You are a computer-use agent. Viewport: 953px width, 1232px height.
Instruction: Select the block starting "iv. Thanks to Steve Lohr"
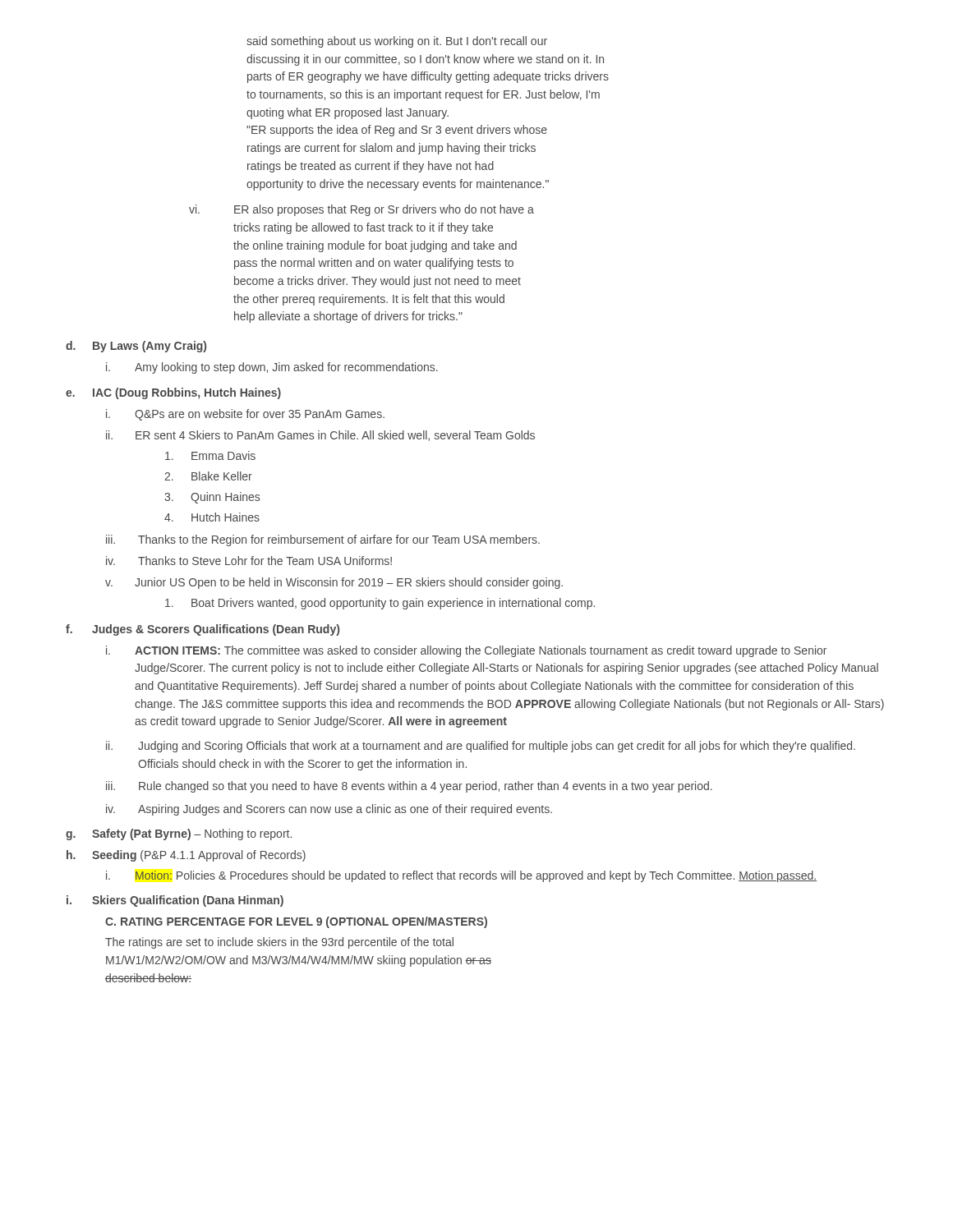(249, 562)
